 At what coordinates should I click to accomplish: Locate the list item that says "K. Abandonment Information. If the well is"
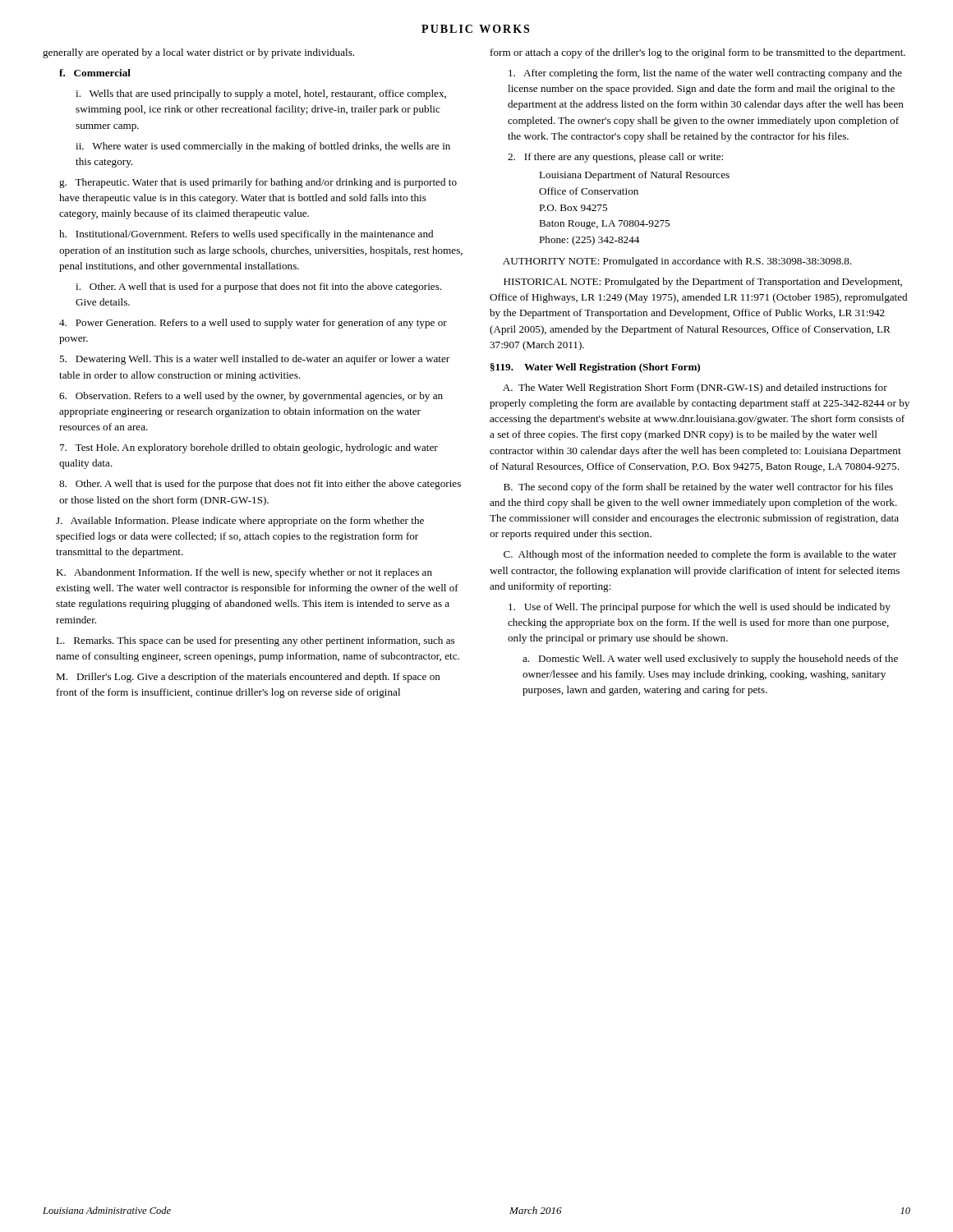pos(253,596)
